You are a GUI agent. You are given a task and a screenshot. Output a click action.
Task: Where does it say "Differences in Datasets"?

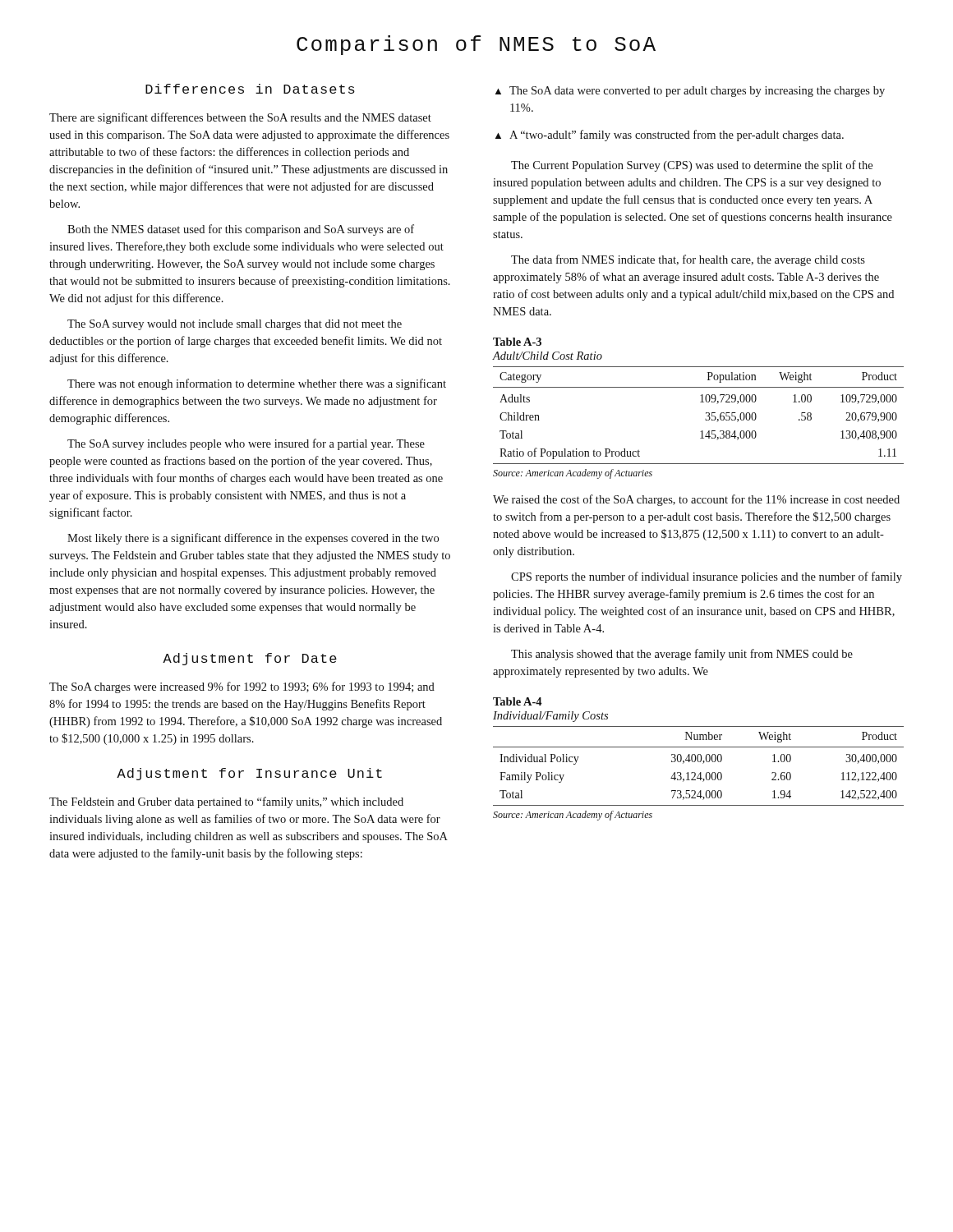pos(251,90)
